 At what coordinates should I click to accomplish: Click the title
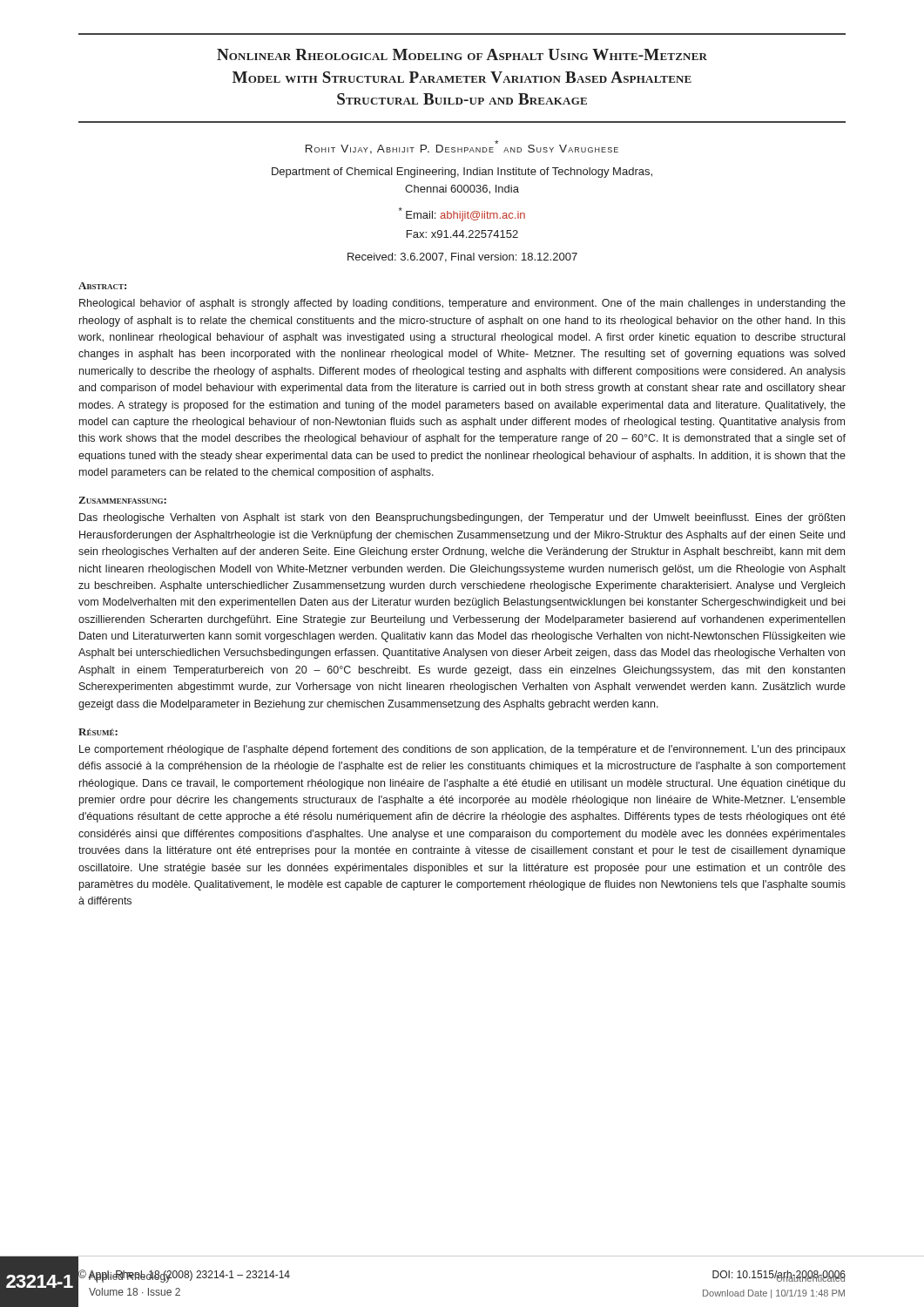tap(462, 77)
